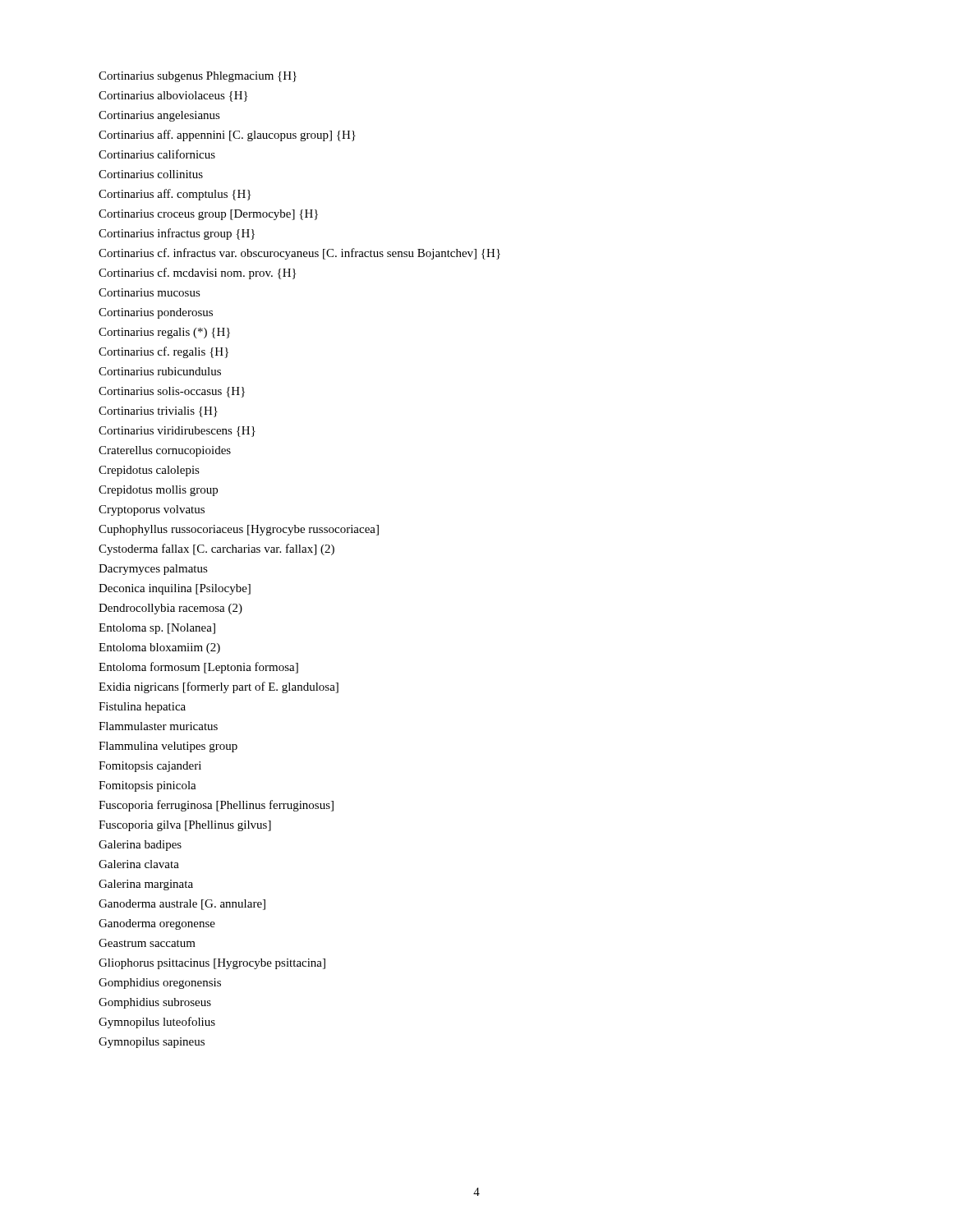Select the element starting "Gliophorus psittacinus [Hygrocybe psittacina]"
The height and width of the screenshot is (1232, 953).
[212, 964]
